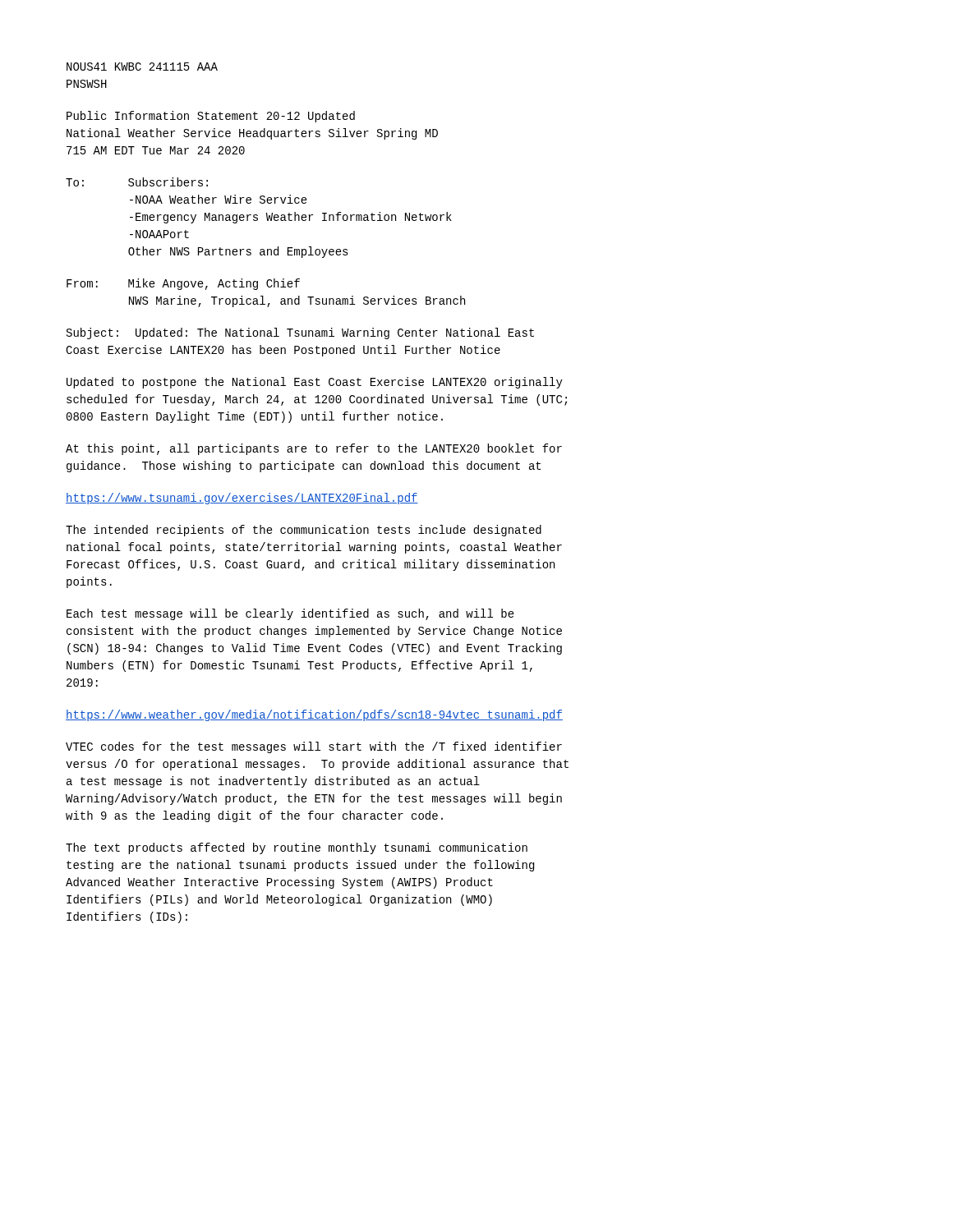953x1232 pixels.
Task: Point to the text starting "To: Subscribers: -NOAA Weather Wire Service"
Action: (259, 218)
